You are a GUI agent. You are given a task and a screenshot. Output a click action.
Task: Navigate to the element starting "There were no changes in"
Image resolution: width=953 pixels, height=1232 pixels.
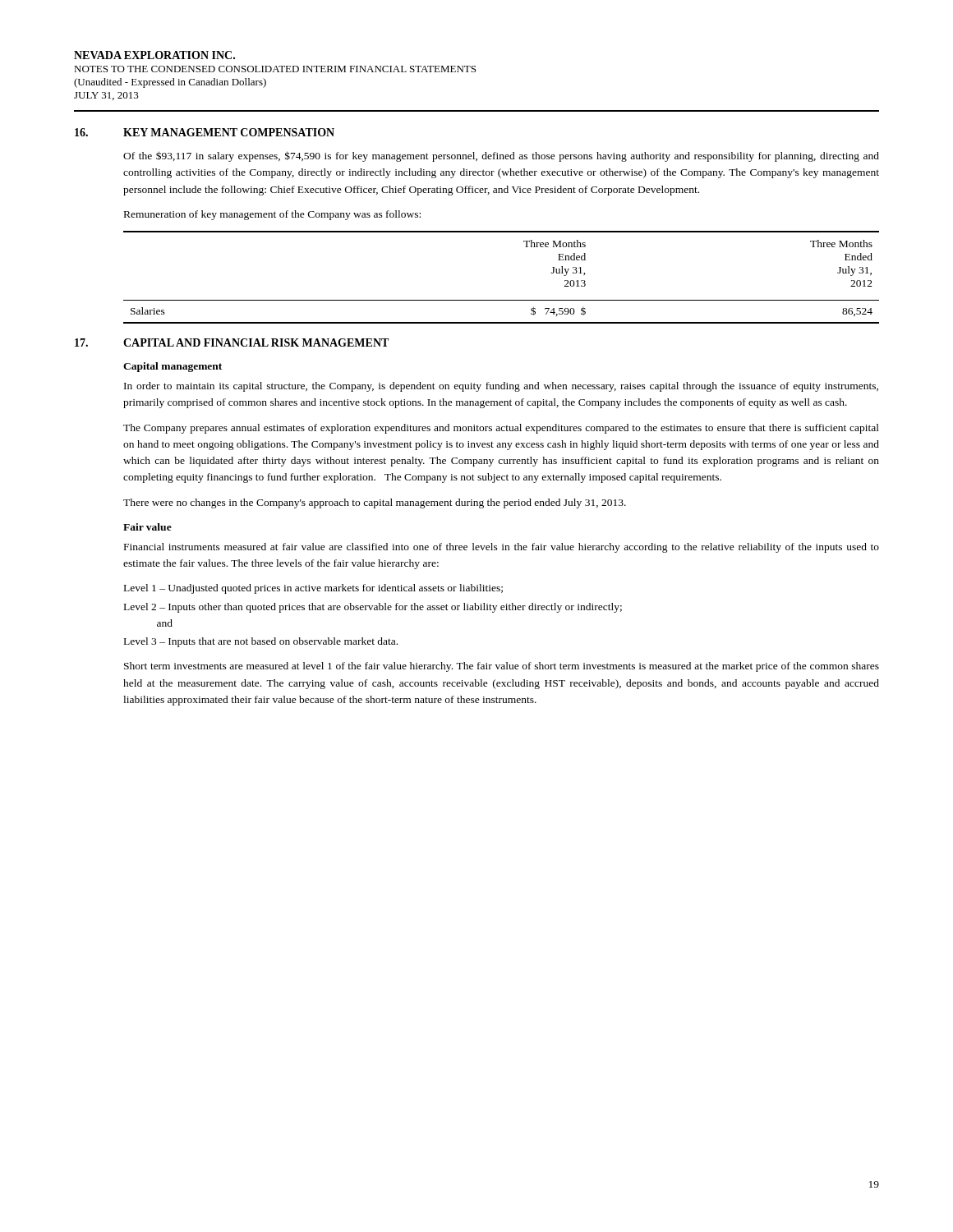(375, 502)
